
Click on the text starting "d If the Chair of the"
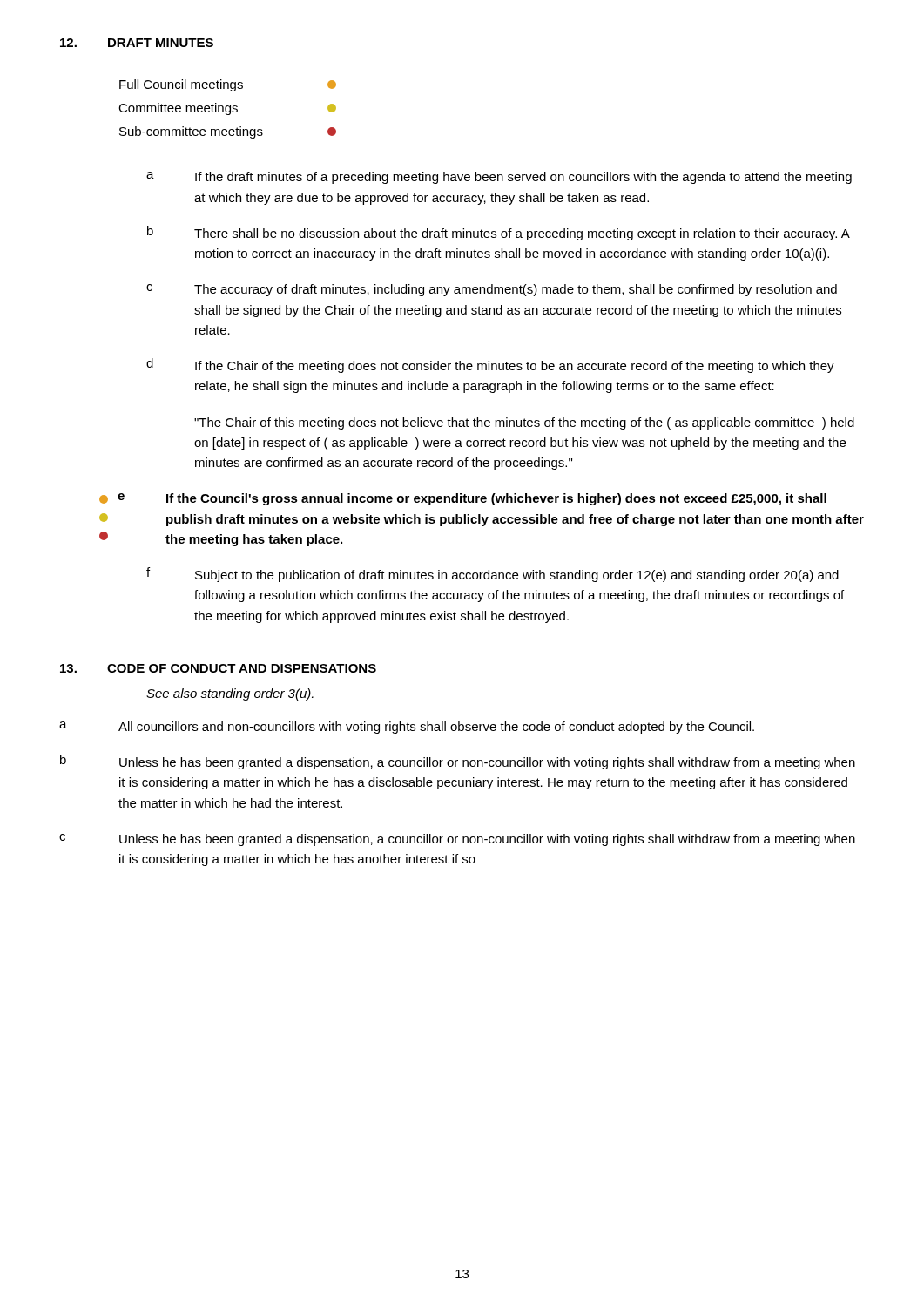[506, 376]
